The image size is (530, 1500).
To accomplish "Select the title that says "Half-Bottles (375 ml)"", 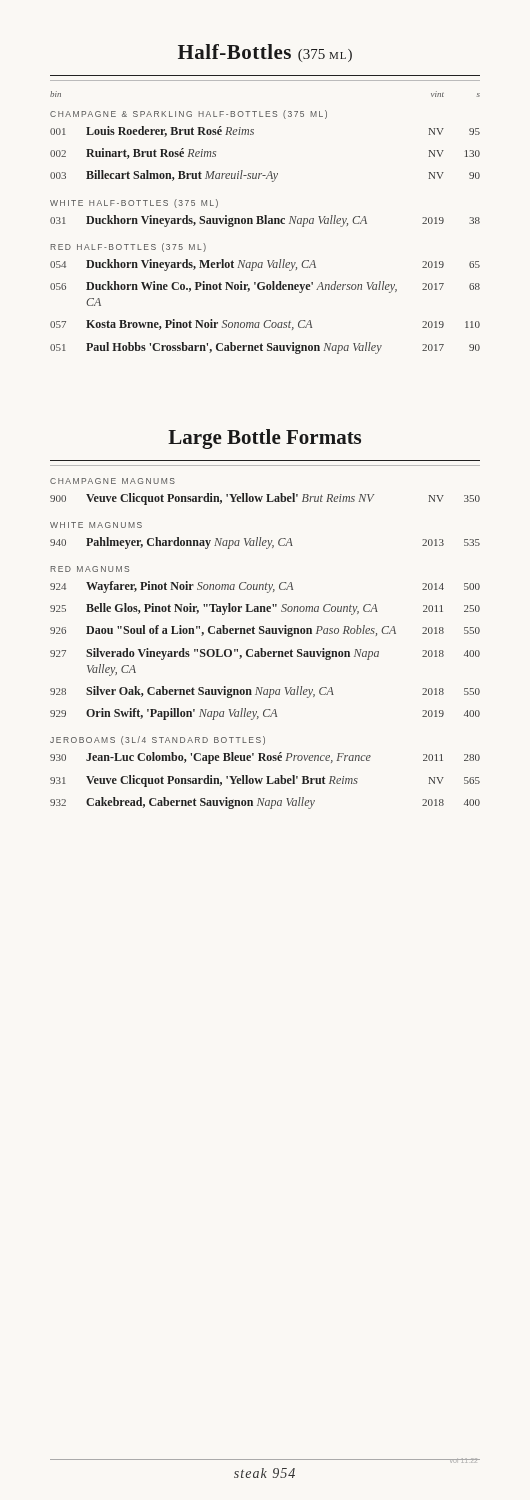I will (x=265, y=52).
